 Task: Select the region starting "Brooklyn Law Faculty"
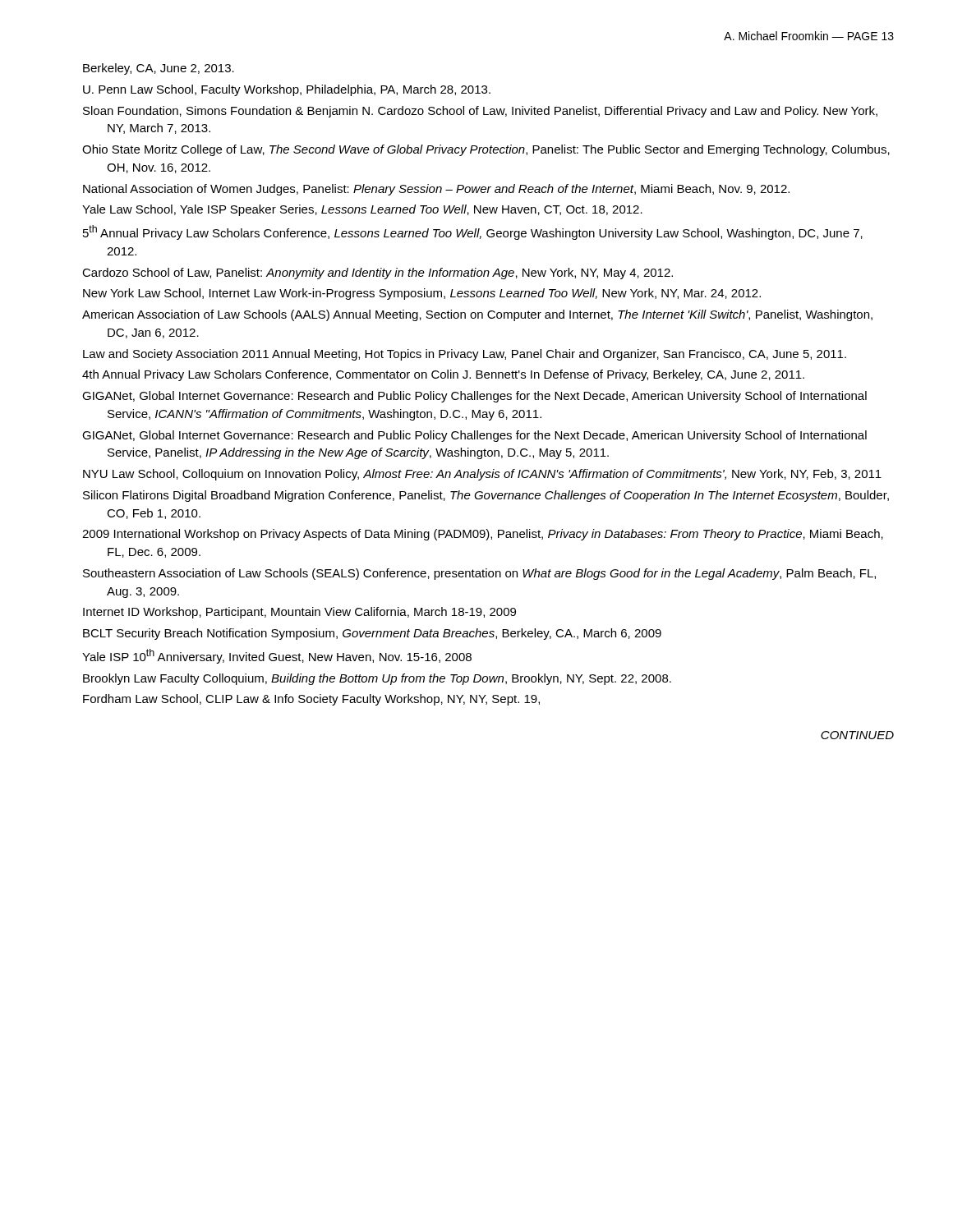[x=377, y=678]
